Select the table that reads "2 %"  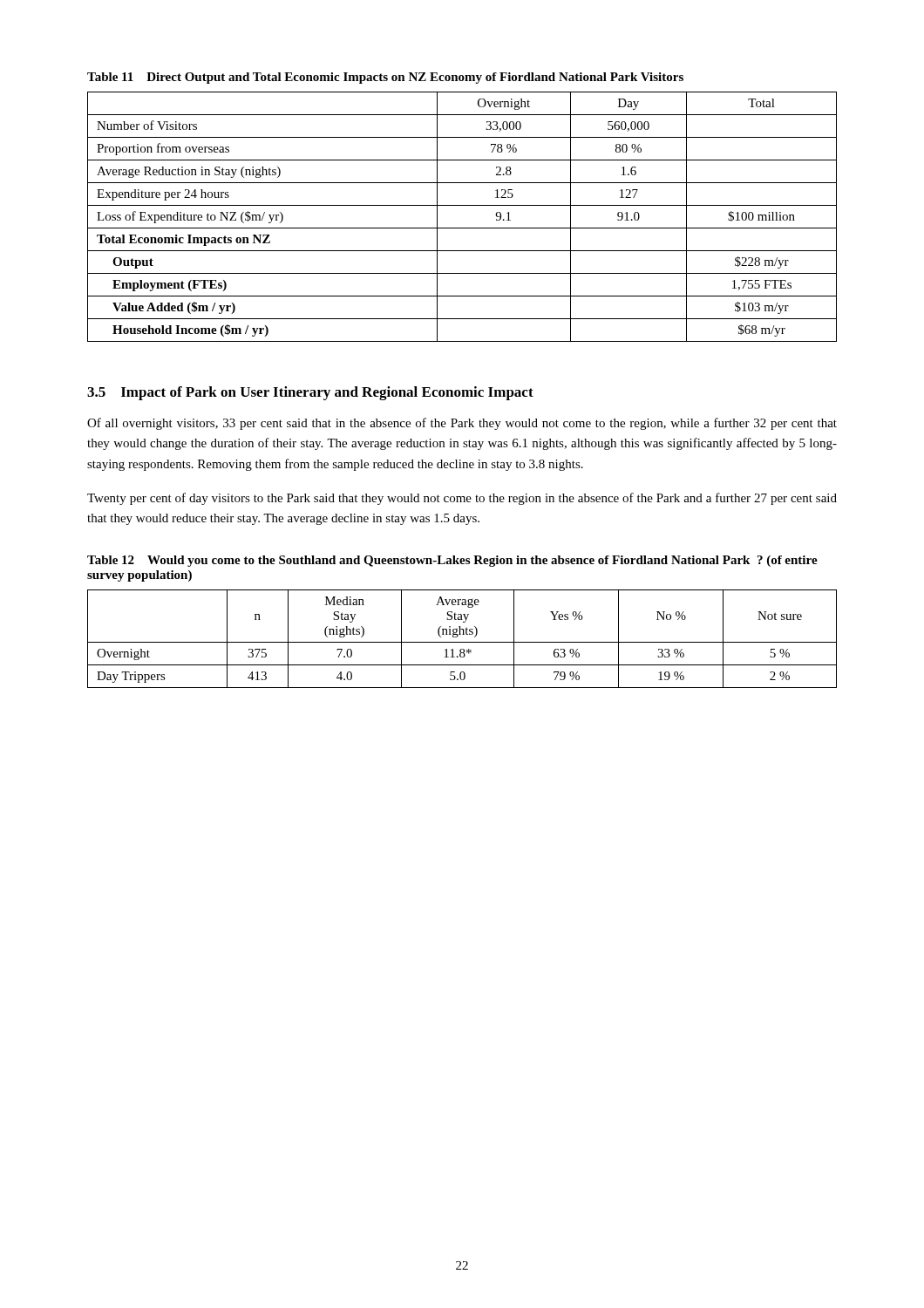[x=462, y=639]
